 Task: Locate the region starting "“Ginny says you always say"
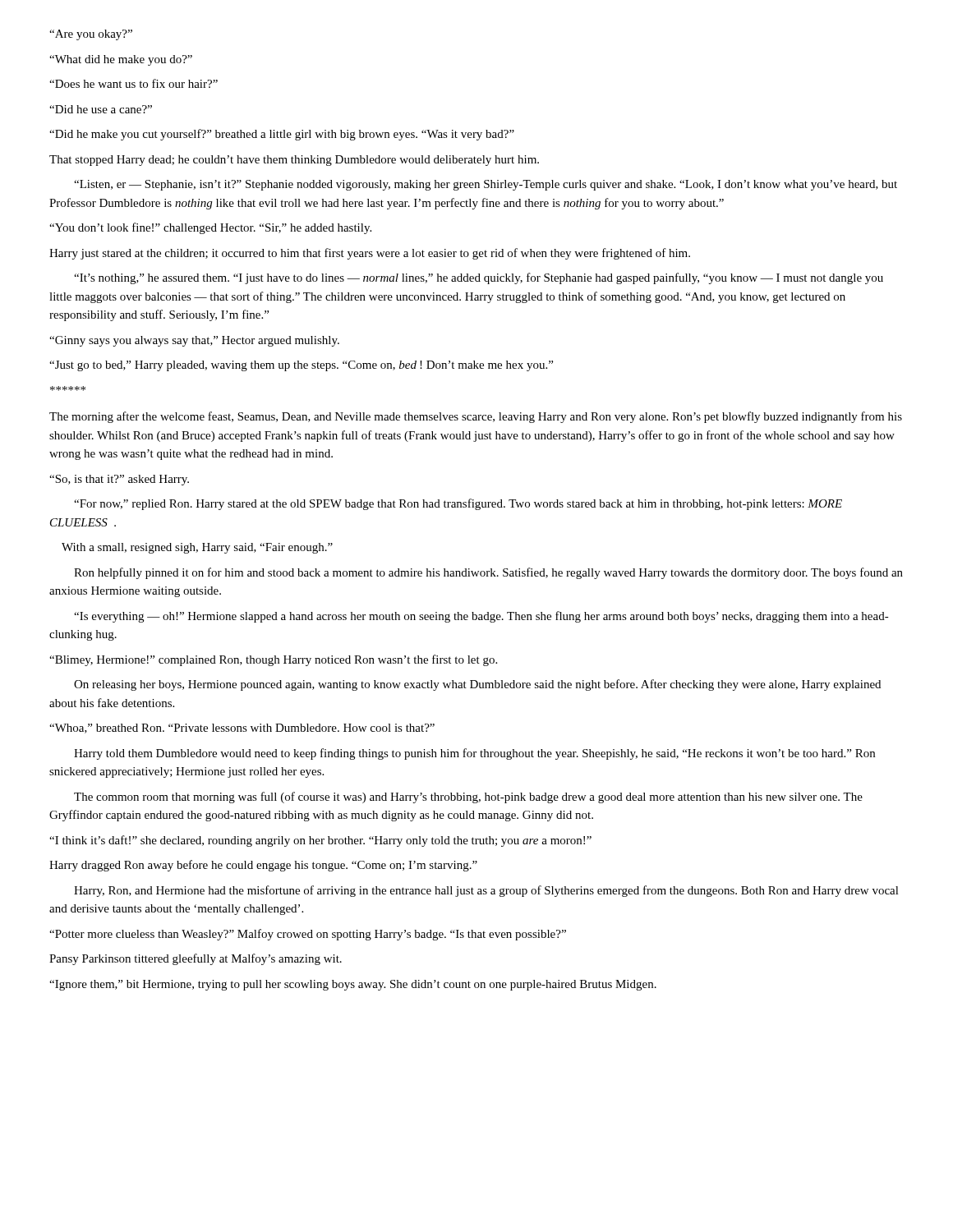point(194,341)
